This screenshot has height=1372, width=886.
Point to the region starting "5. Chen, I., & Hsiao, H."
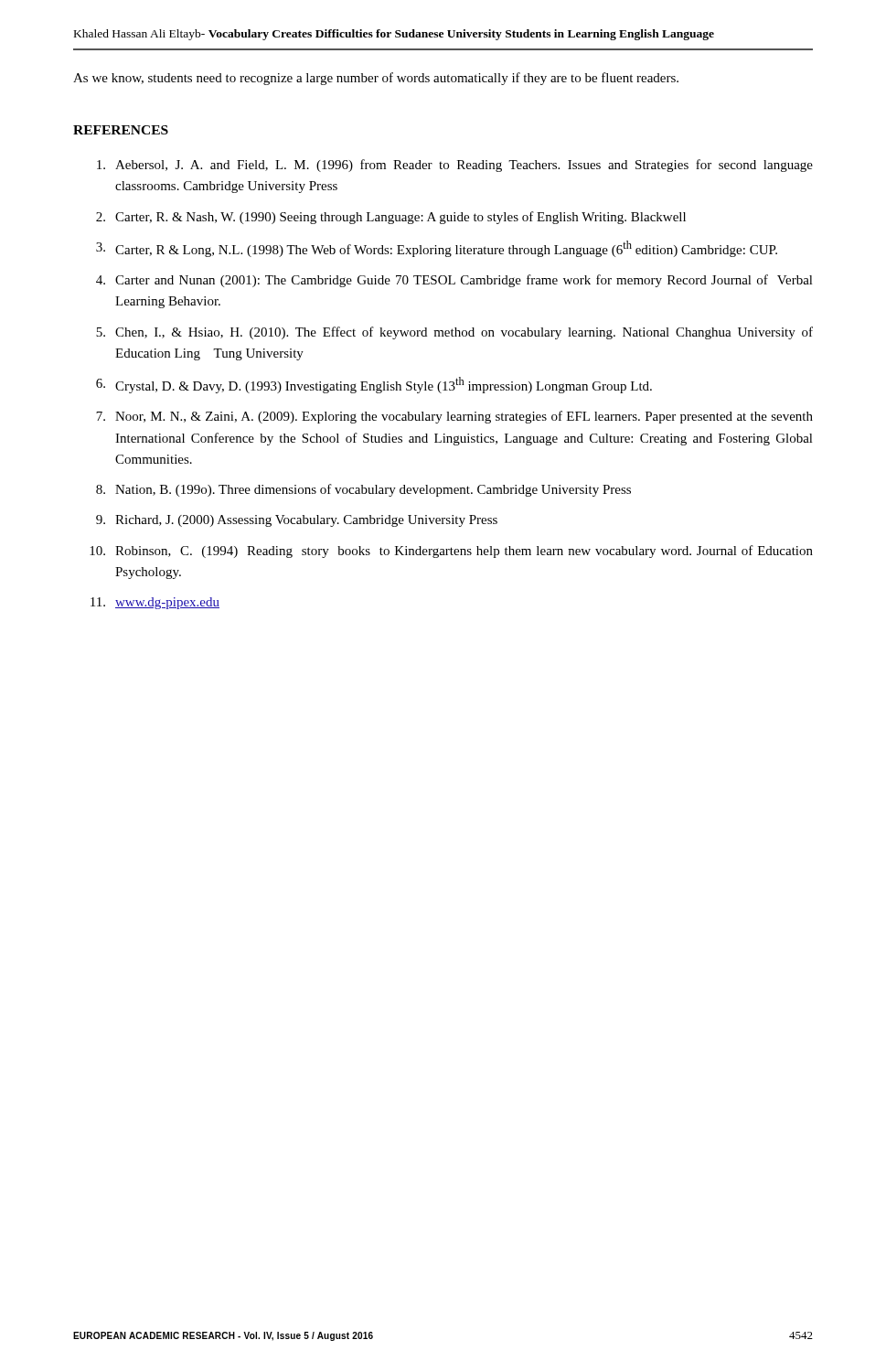point(443,343)
